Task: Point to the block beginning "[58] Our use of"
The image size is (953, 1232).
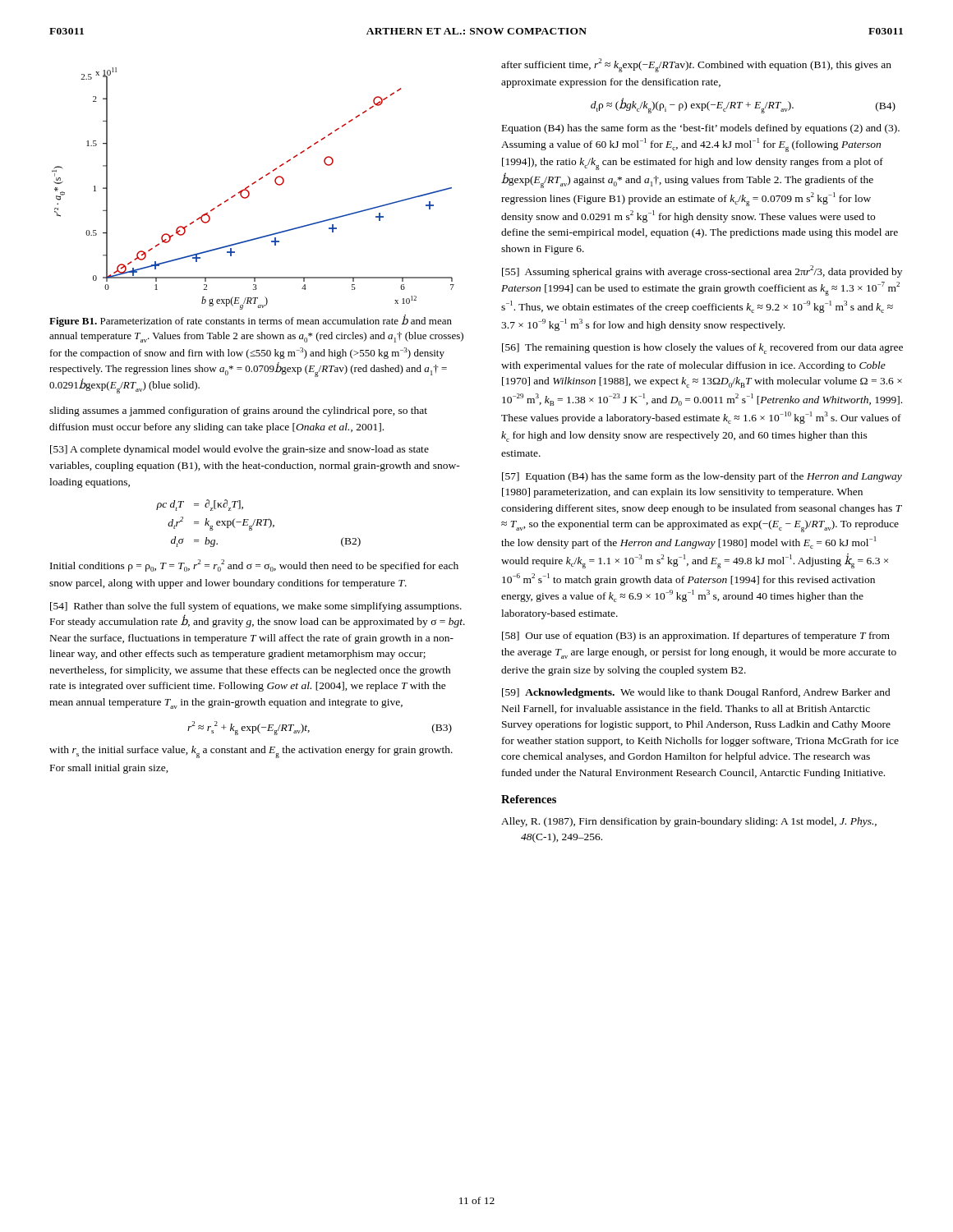Action: click(699, 653)
